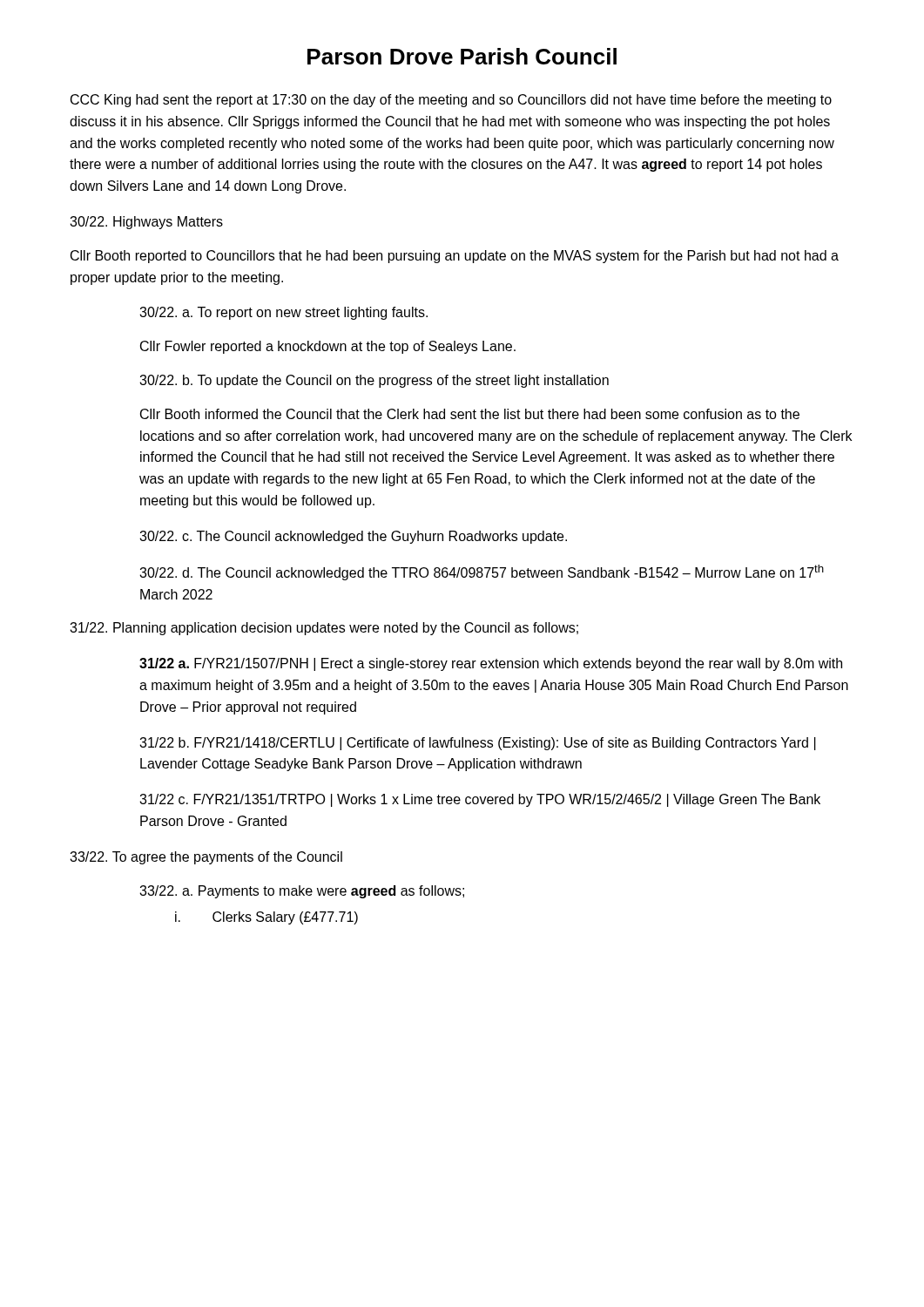The height and width of the screenshot is (1307, 924).
Task: Click the passage that begins "30/22. c. The Council acknowledged the Guyhurn"
Action: pos(354,536)
